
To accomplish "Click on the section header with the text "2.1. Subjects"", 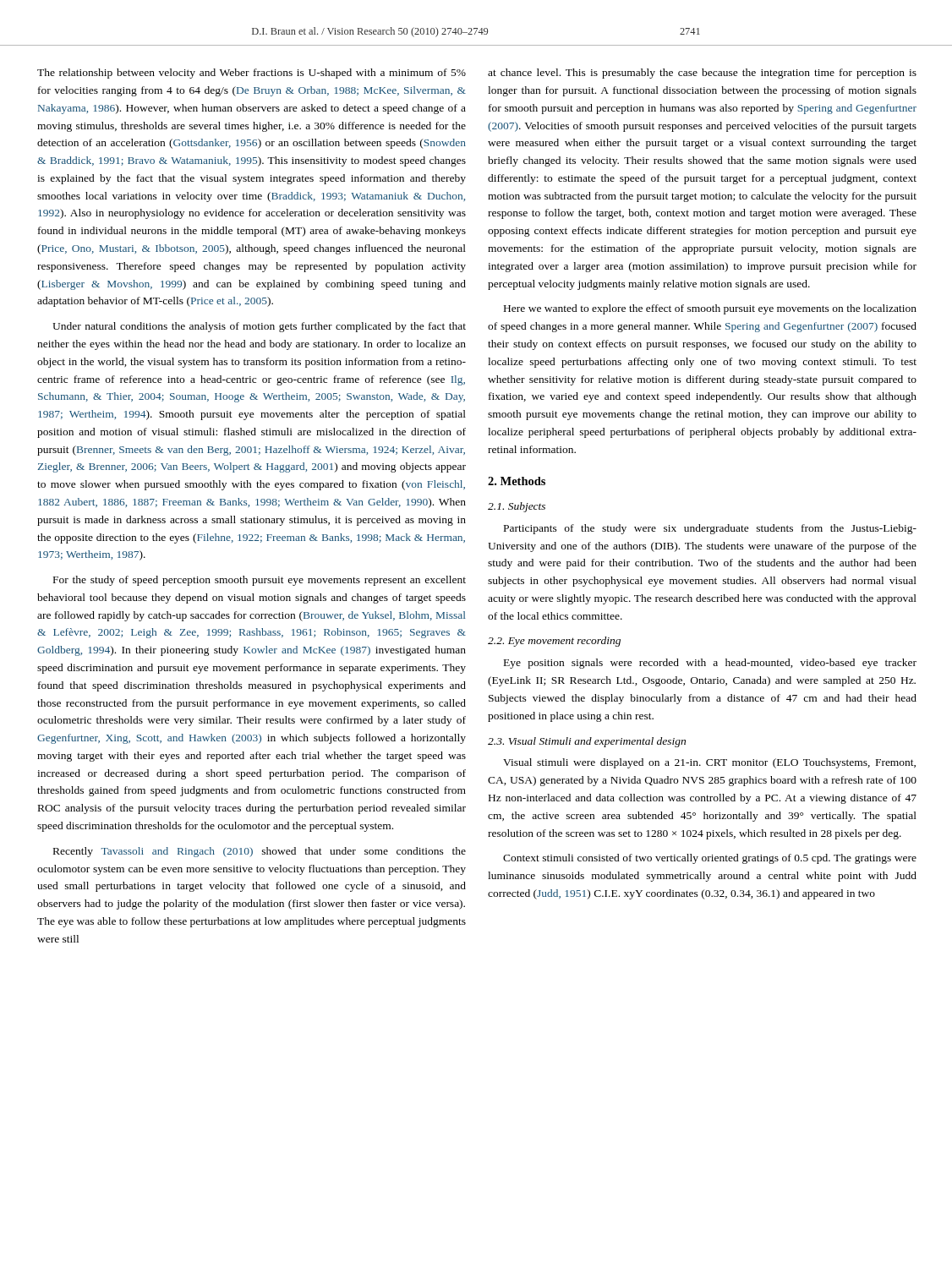I will (517, 506).
